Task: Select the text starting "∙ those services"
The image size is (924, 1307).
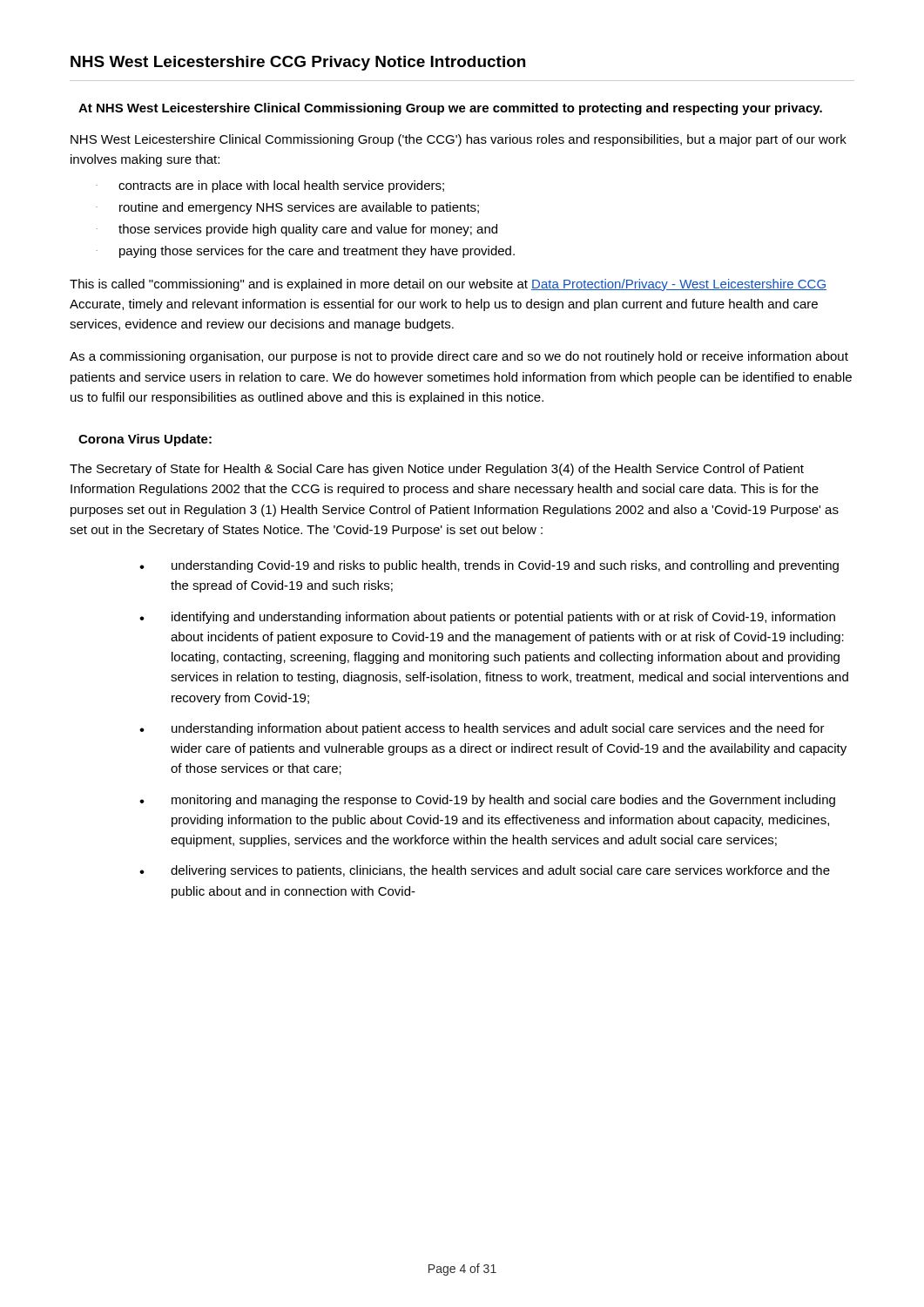Action: pyautogui.click(x=475, y=229)
